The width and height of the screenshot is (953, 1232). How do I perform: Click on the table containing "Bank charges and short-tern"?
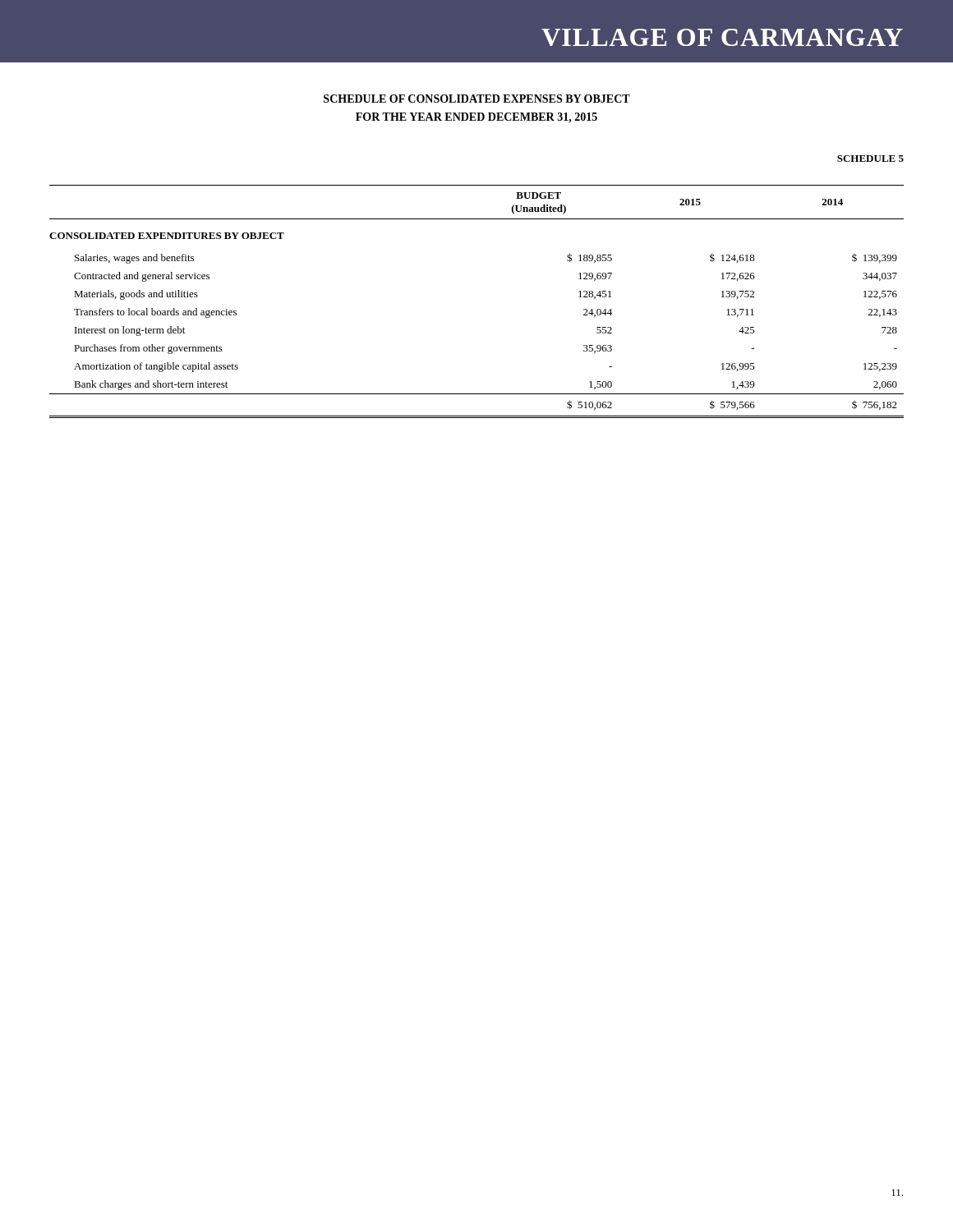476,301
